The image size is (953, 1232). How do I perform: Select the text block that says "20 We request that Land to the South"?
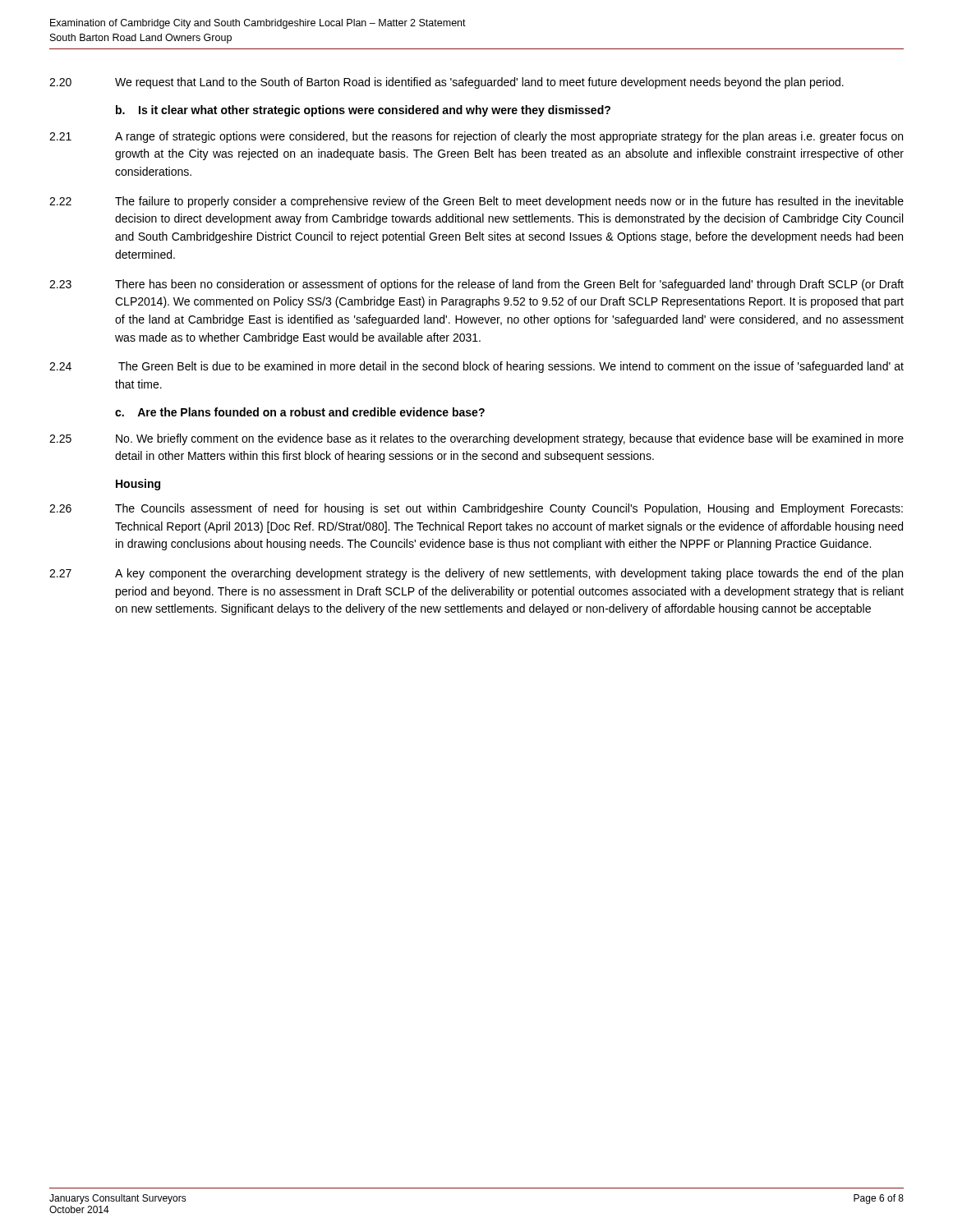[x=476, y=83]
